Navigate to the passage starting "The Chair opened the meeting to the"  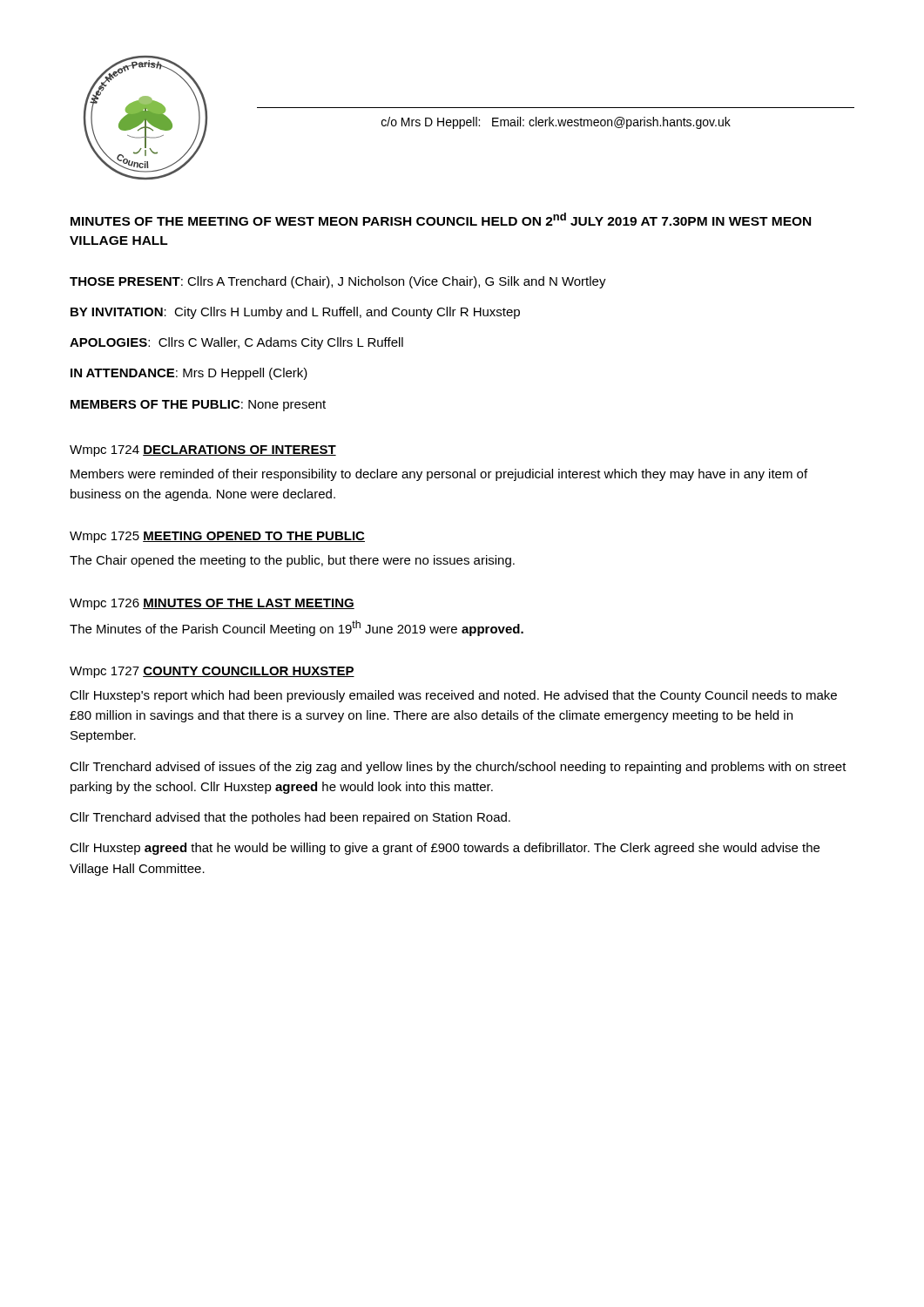pyautogui.click(x=293, y=560)
